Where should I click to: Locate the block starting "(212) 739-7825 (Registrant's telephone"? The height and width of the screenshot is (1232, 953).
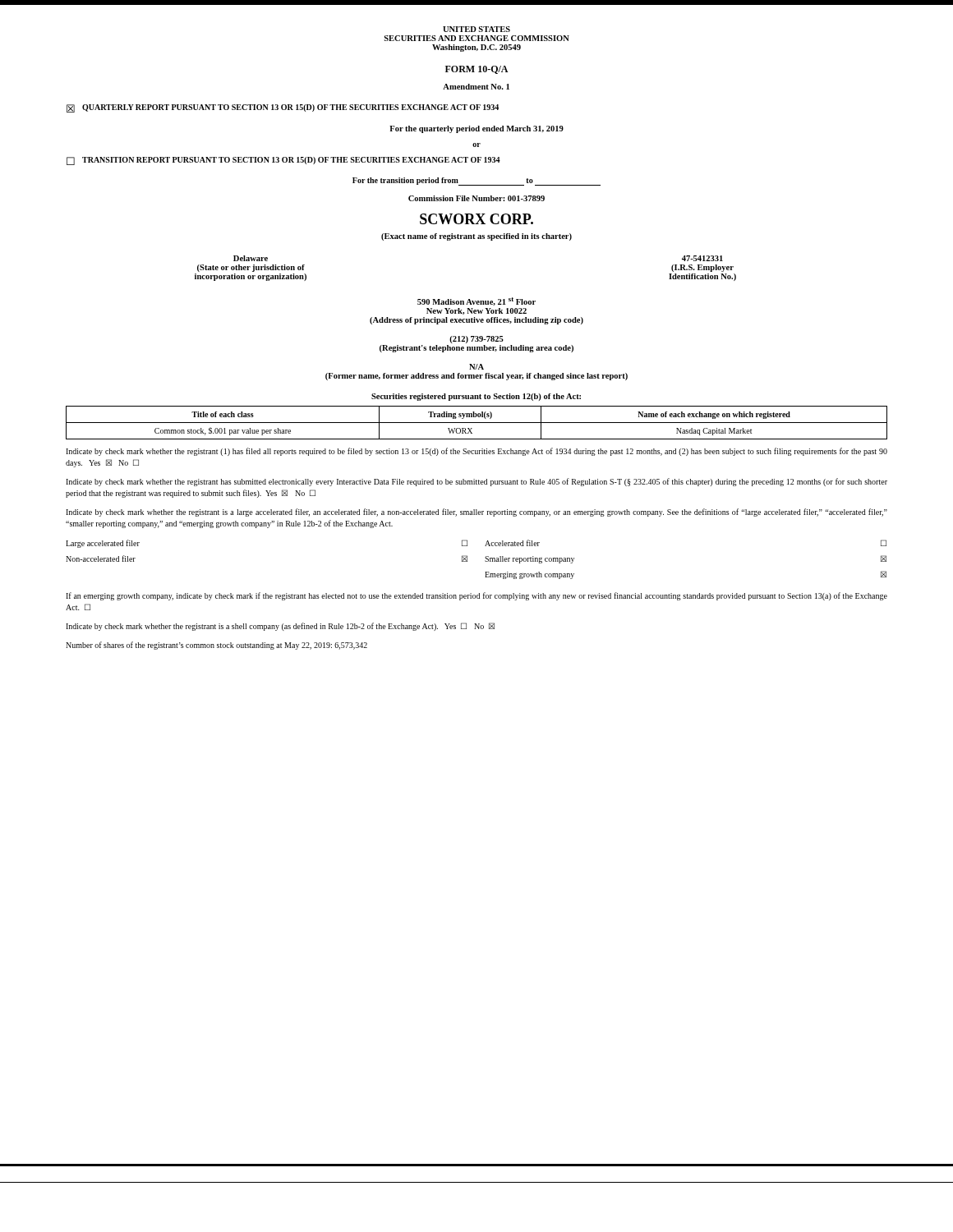476,343
